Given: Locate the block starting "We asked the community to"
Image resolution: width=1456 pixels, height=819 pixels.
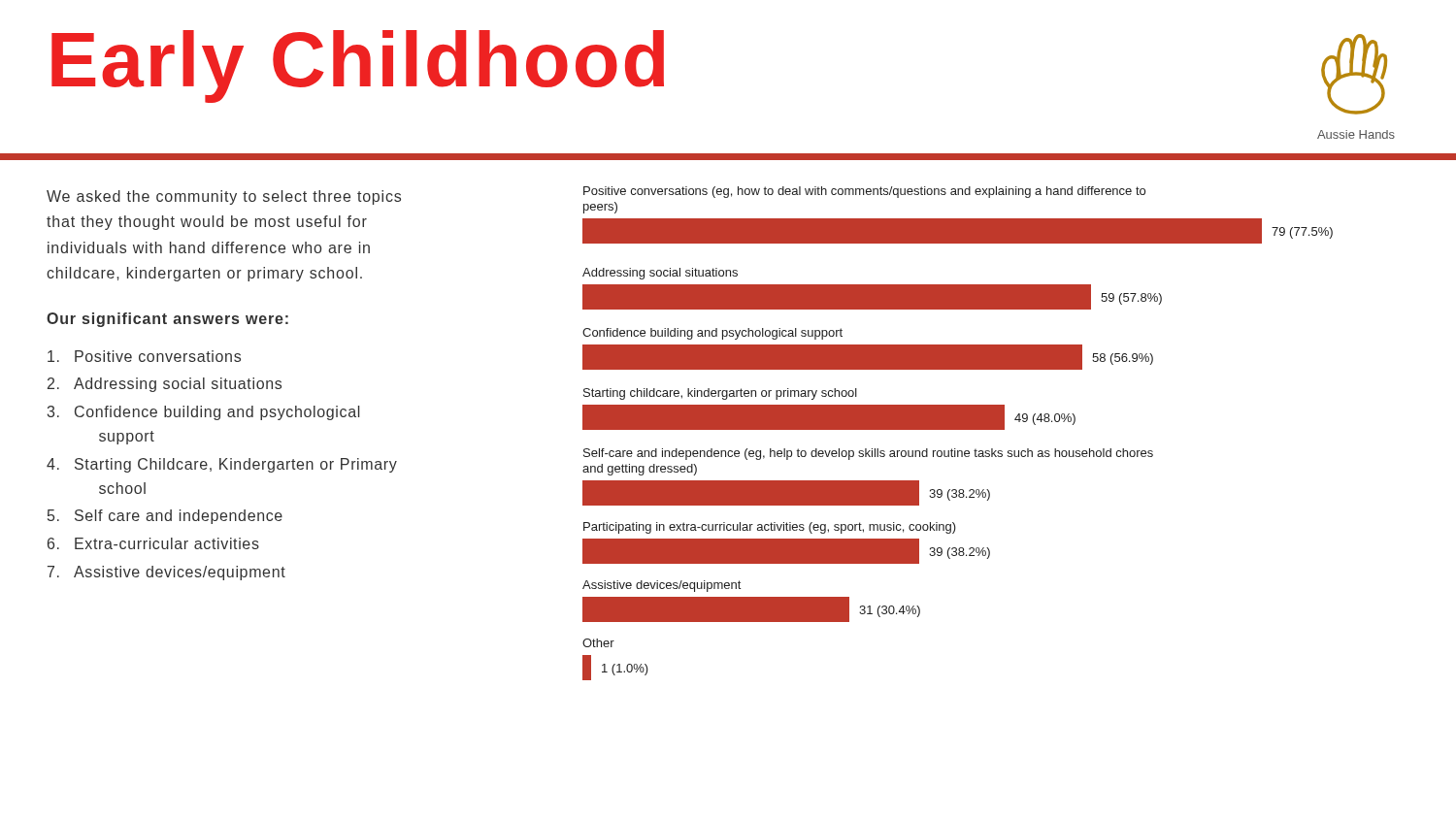Looking at the screenshot, I should (225, 235).
